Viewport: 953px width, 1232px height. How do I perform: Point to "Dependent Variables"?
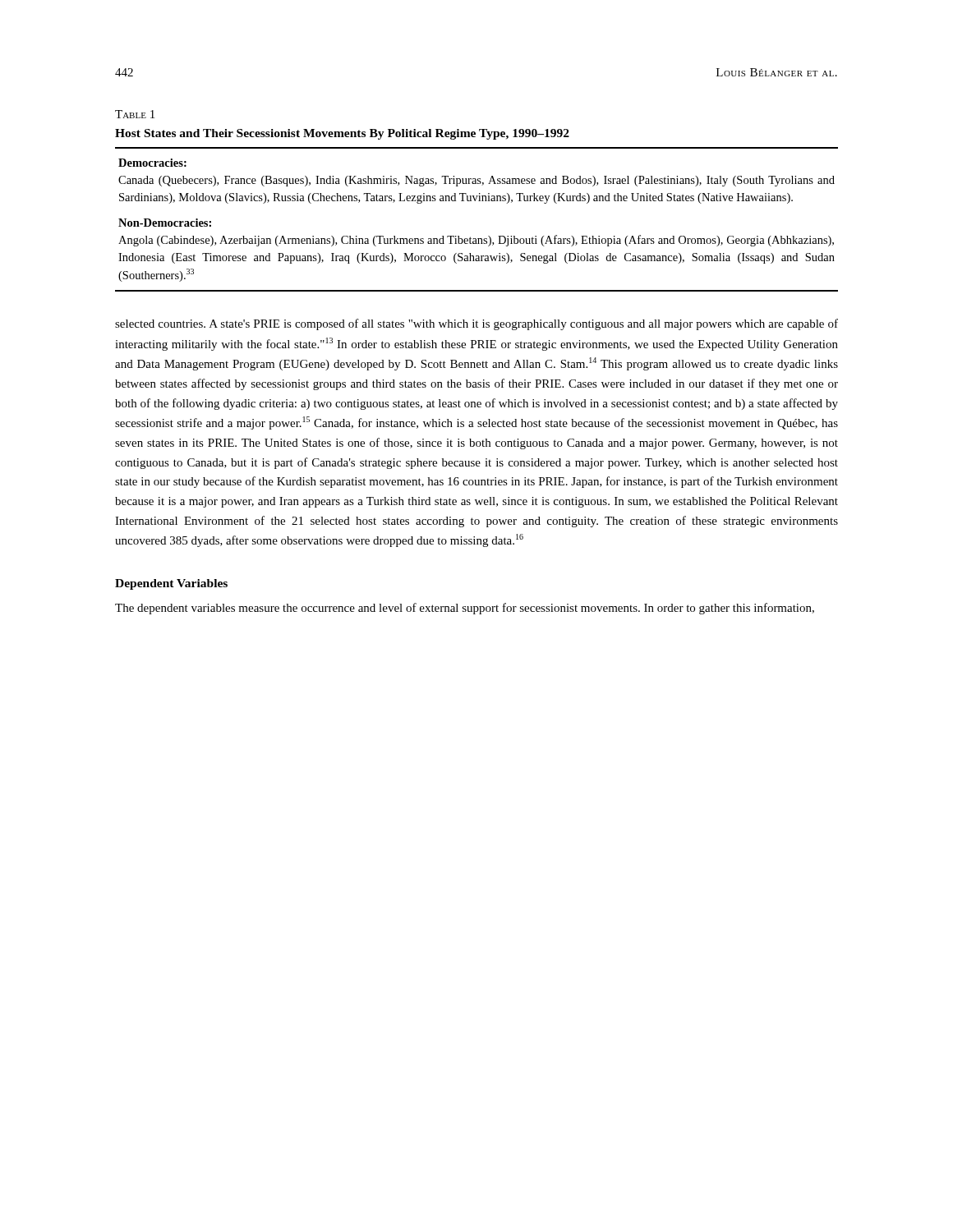(171, 583)
